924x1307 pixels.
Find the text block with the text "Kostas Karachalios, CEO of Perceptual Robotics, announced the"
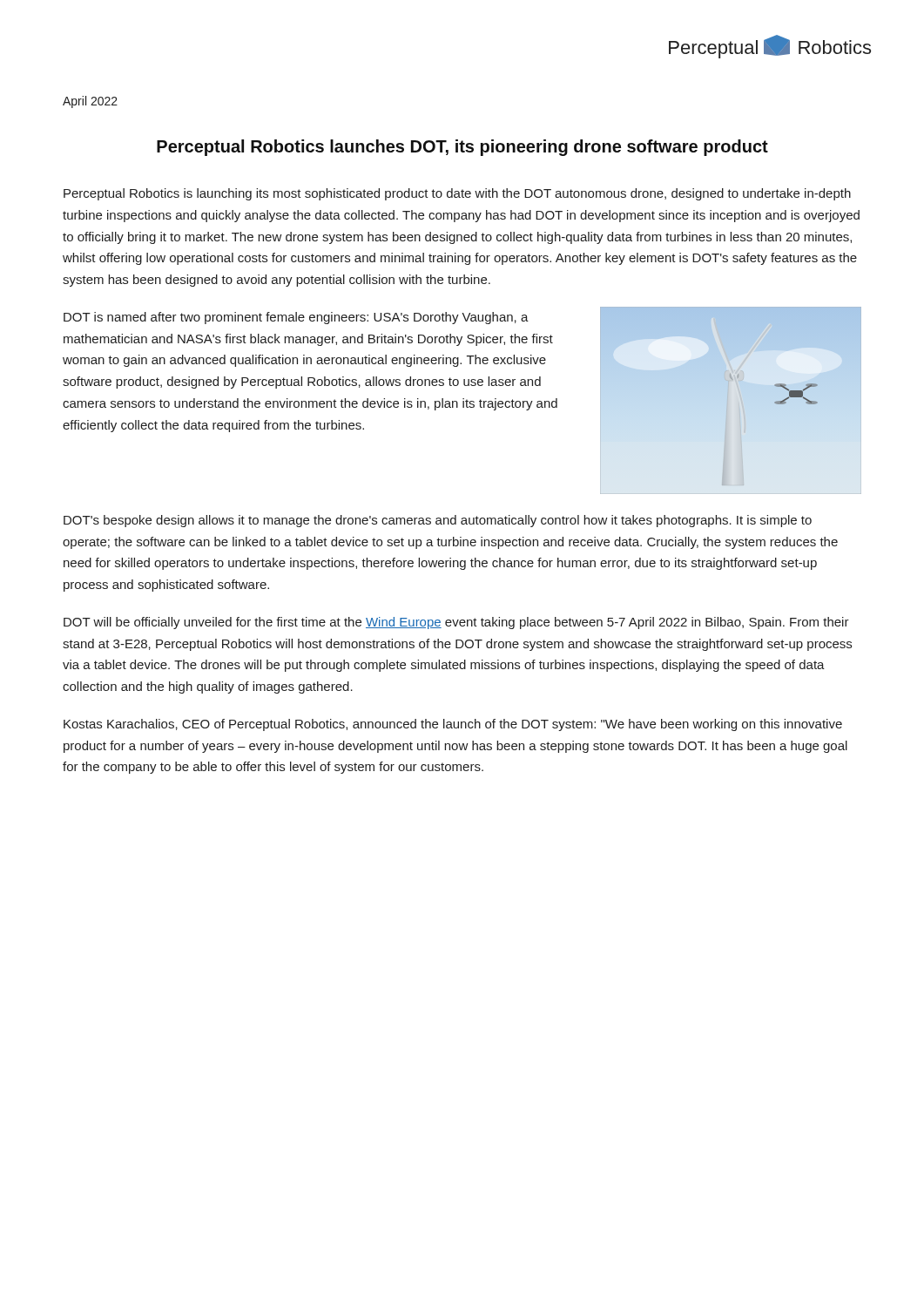coord(455,745)
